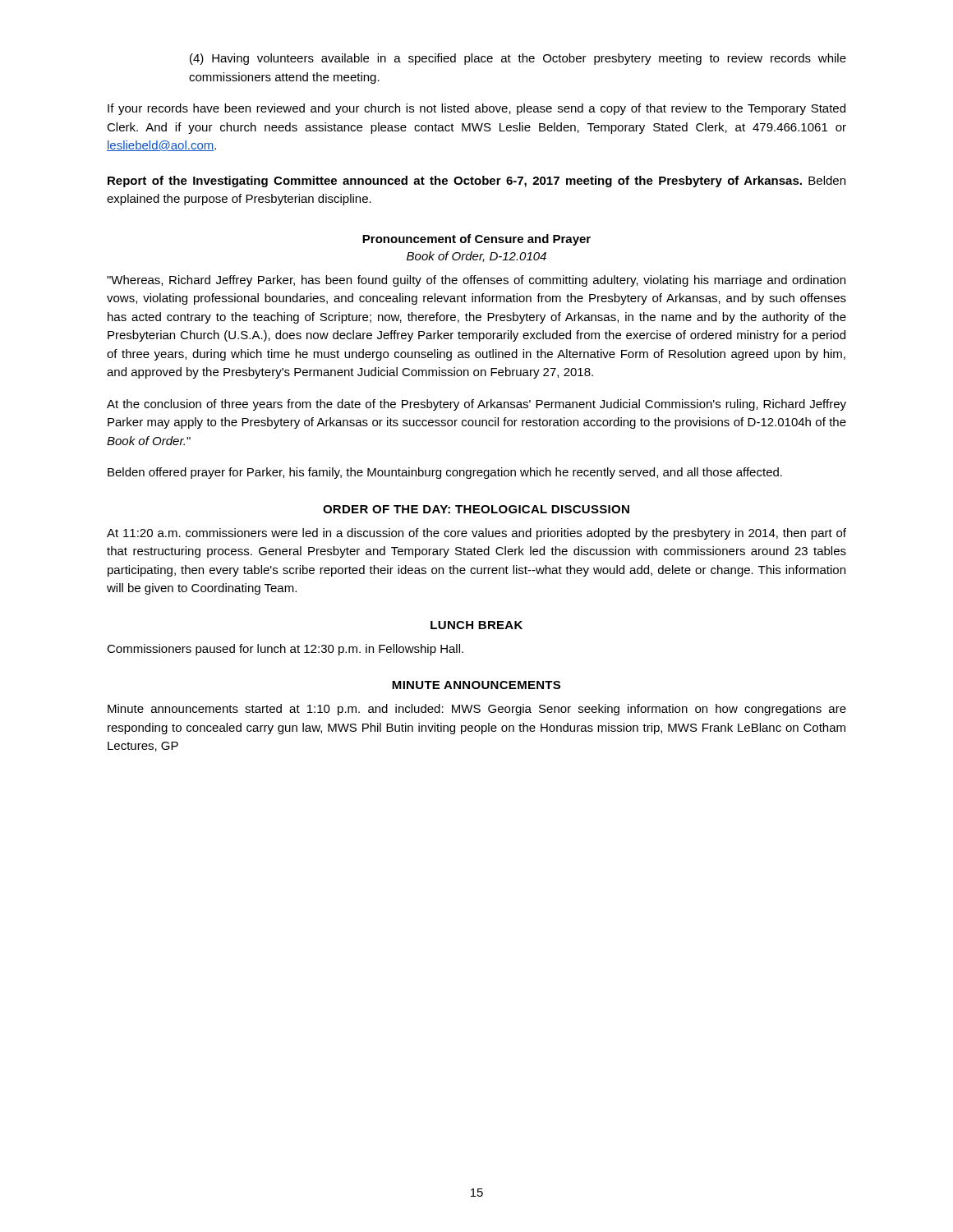Viewport: 953px width, 1232px height.
Task: Locate the block starting "At the conclusion of"
Action: [x=476, y=422]
